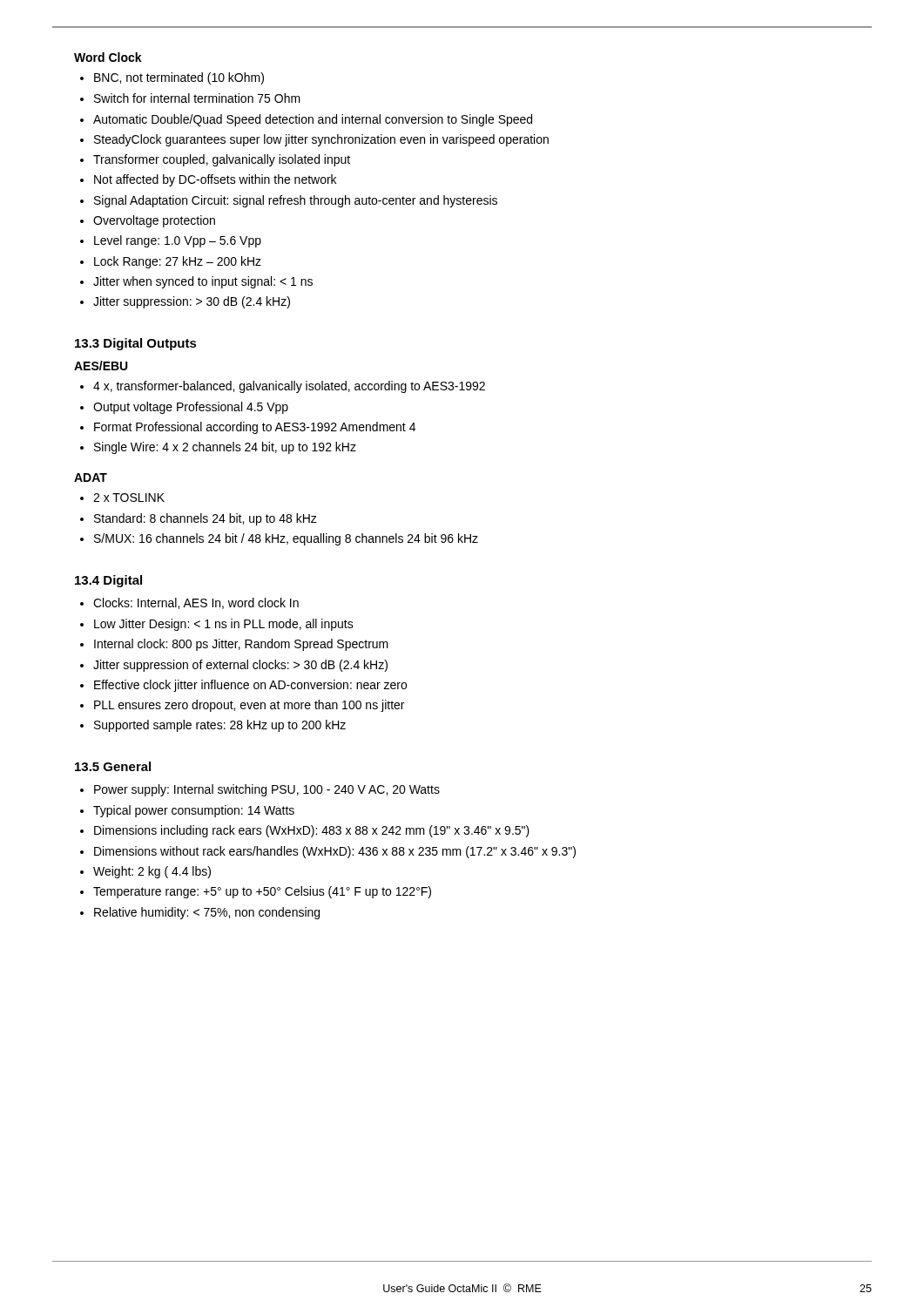Point to the block beginning "4 x, transformer-balanced, galvanically isolated, according to"
The width and height of the screenshot is (924, 1307).
coord(462,386)
